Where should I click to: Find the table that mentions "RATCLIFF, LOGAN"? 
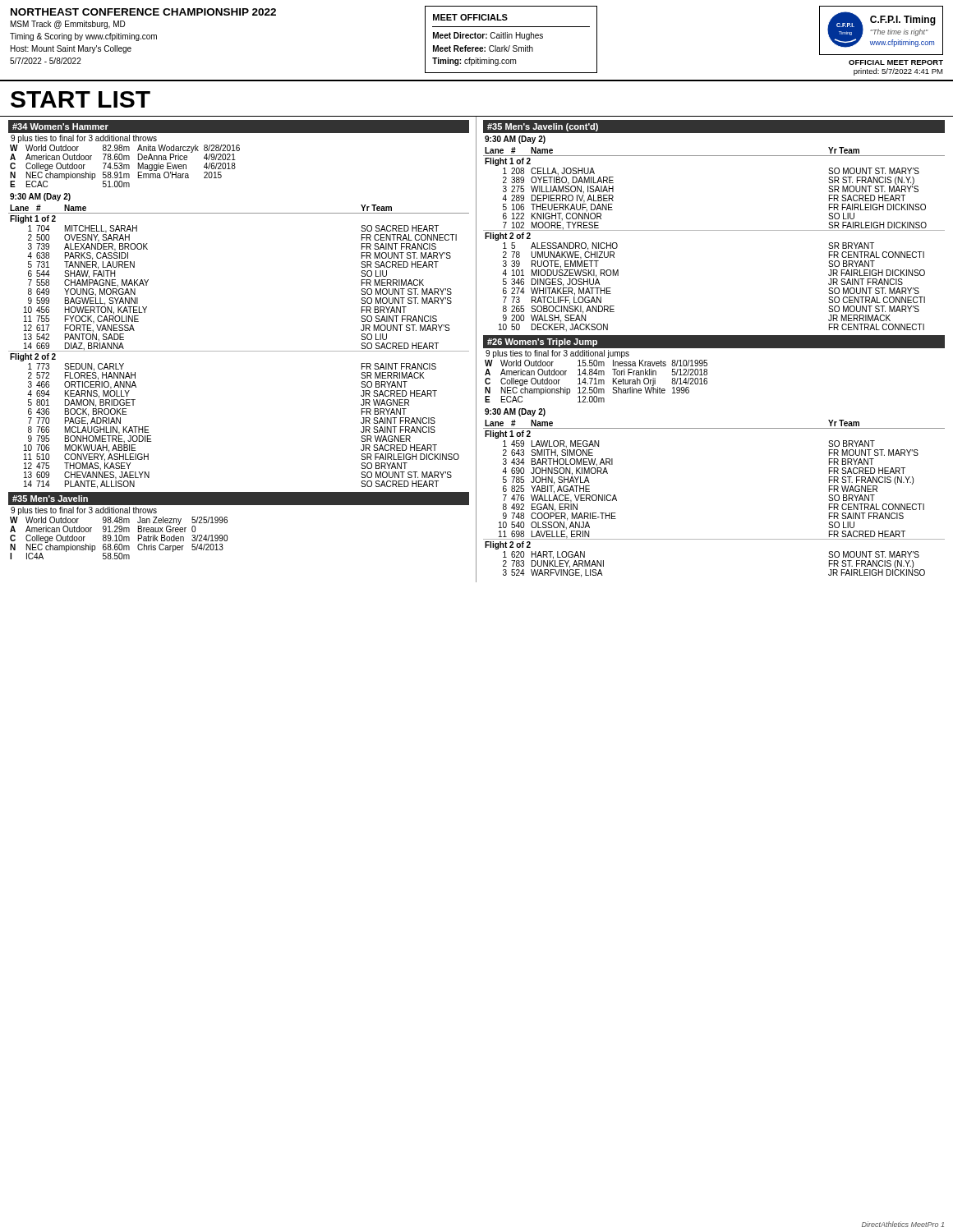pyautogui.click(x=714, y=239)
